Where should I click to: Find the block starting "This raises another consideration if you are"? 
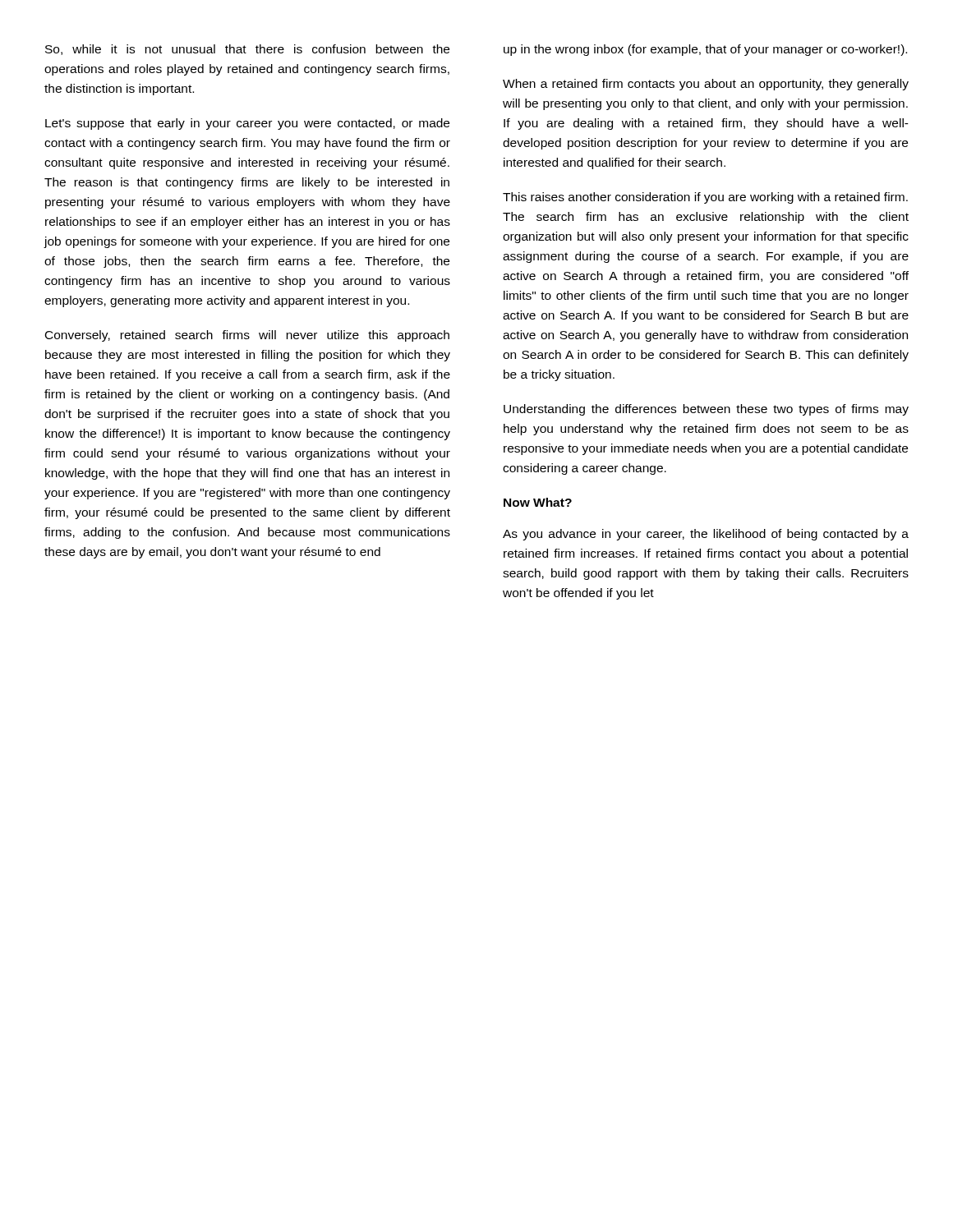click(706, 286)
